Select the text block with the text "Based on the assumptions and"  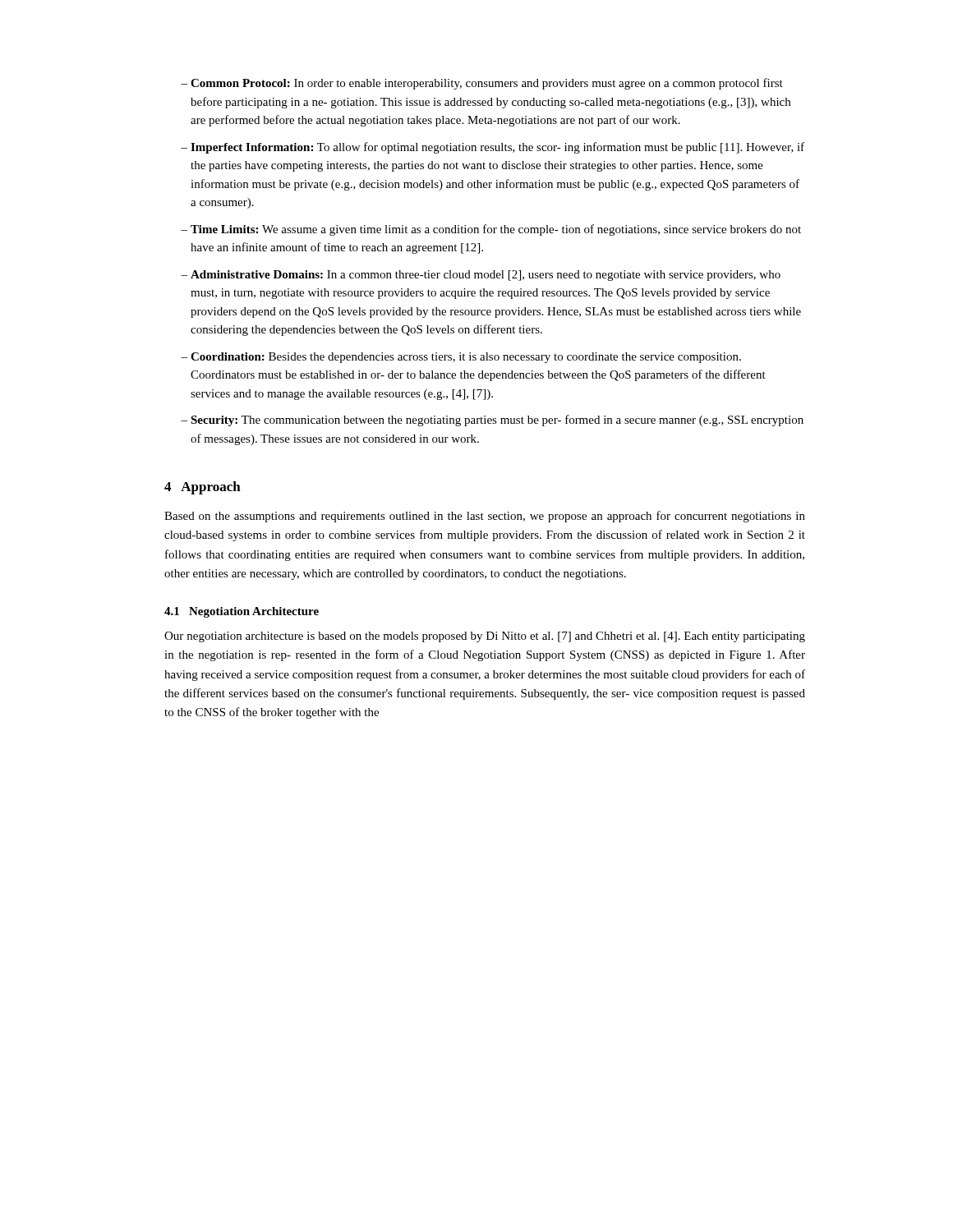pyautogui.click(x=485, y=545)
